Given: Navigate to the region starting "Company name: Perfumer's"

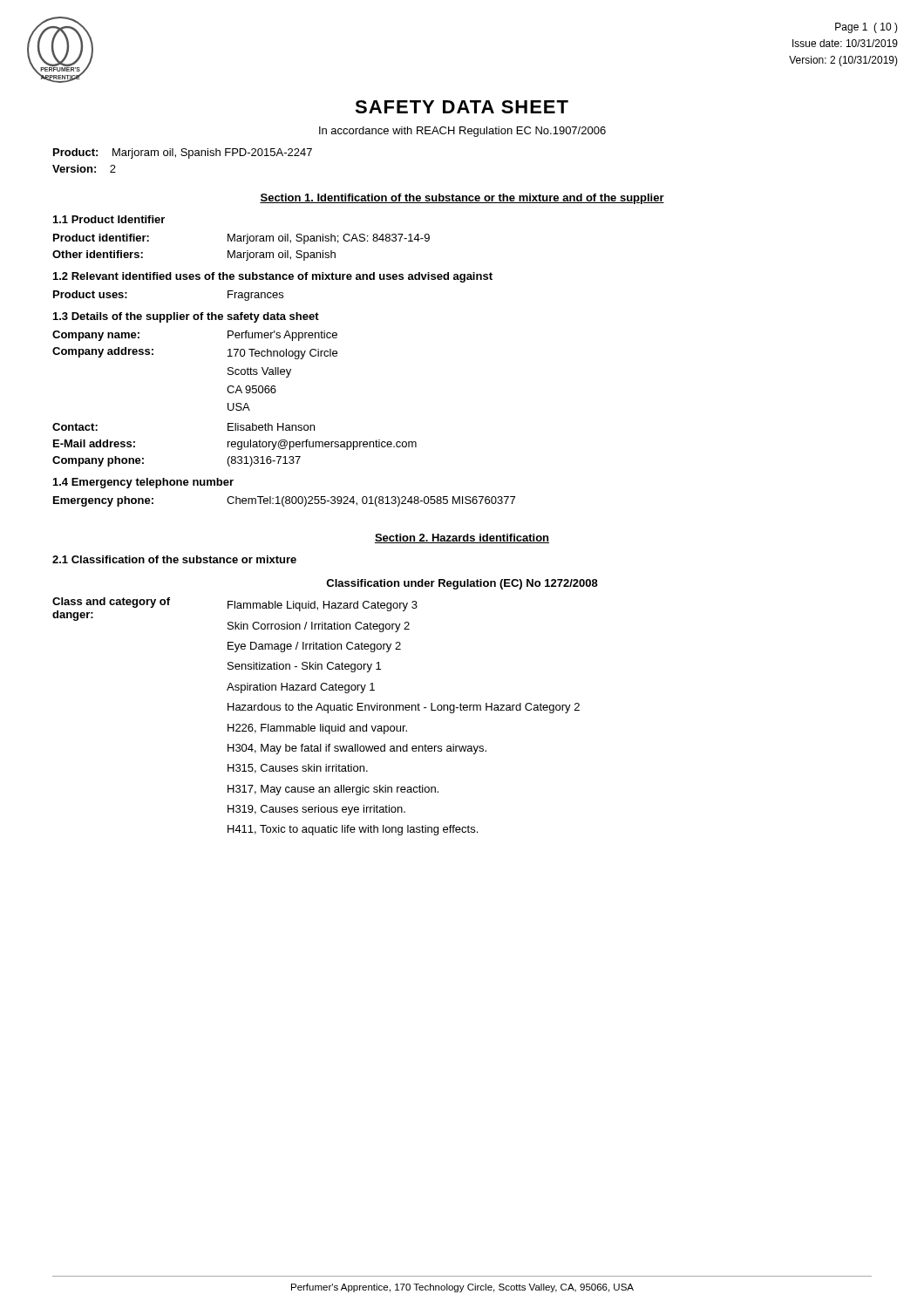Looking at the screenshot, I should point(93,335).
